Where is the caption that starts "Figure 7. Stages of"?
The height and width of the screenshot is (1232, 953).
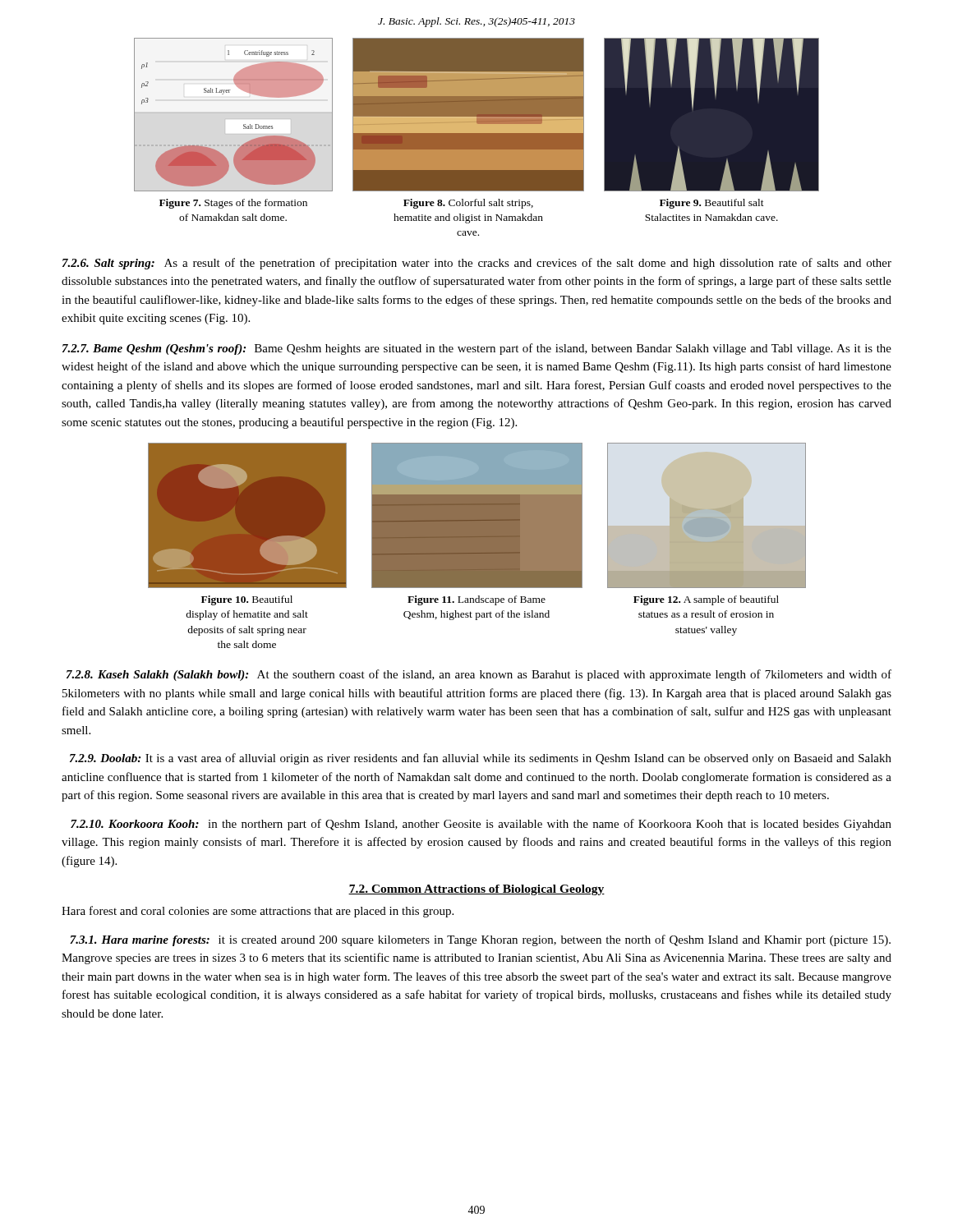click(233, 210)
